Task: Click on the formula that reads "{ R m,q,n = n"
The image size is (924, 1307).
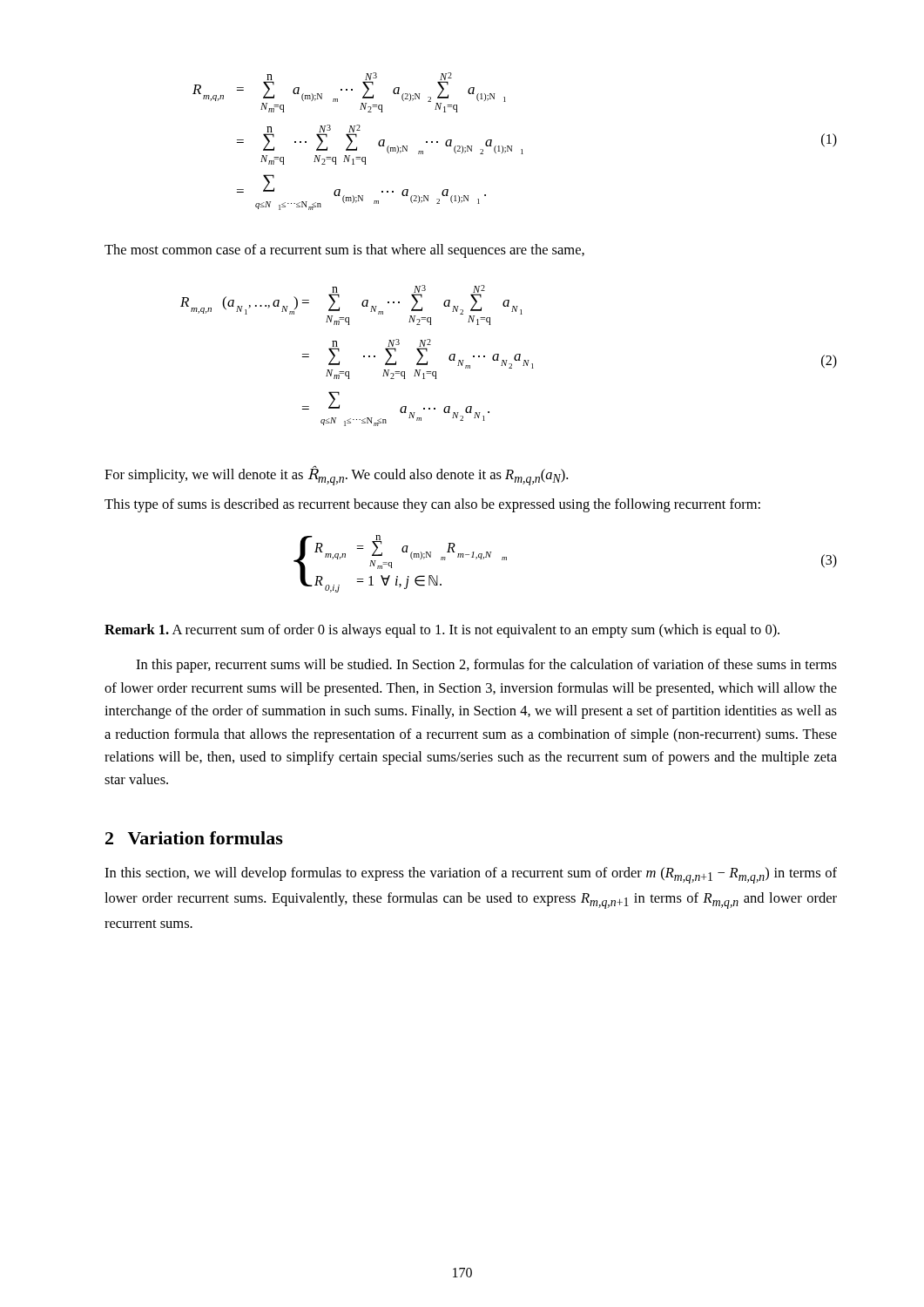Action: 532,564
